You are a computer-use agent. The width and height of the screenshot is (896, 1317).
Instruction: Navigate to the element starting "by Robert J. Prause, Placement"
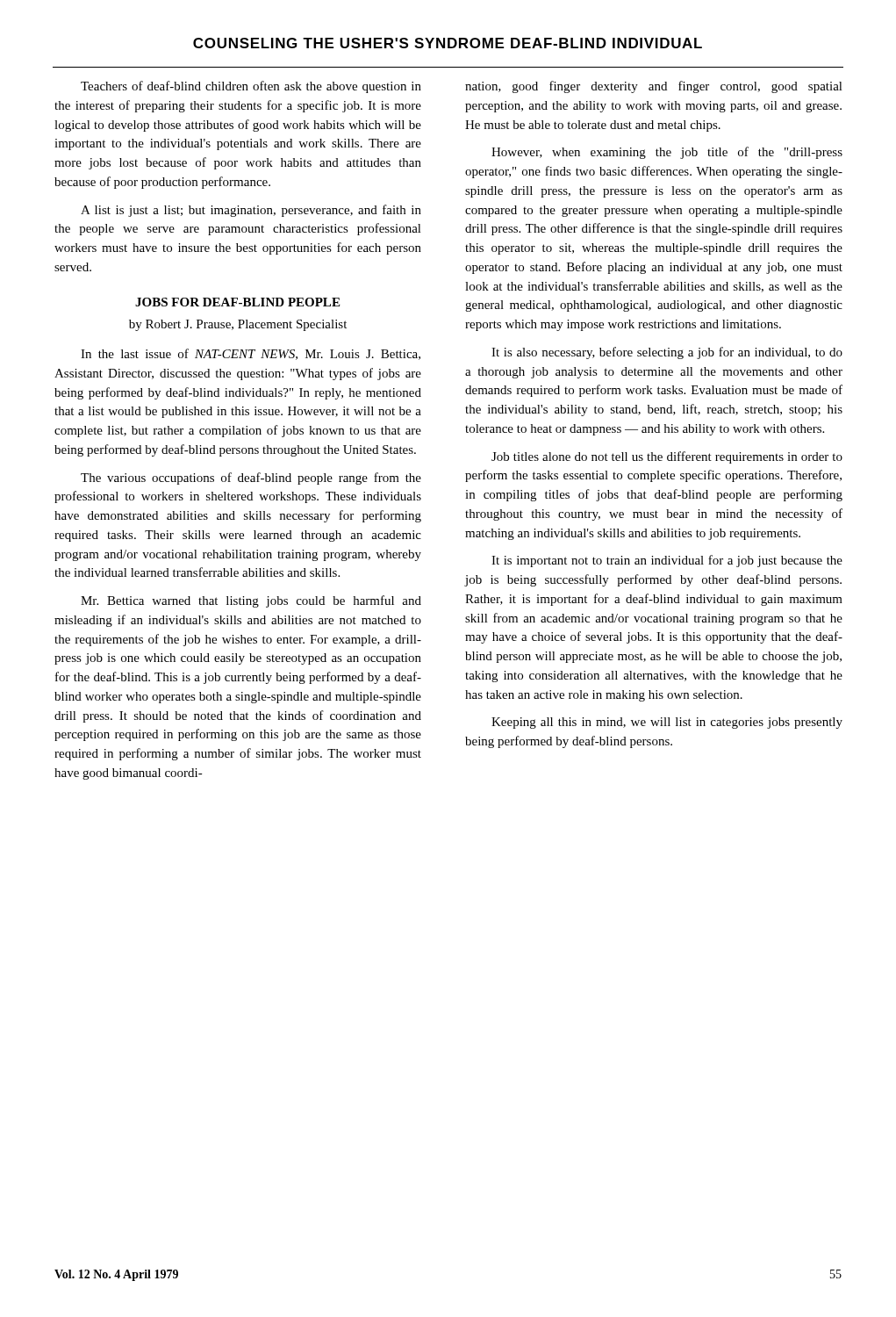coord(238,324)
